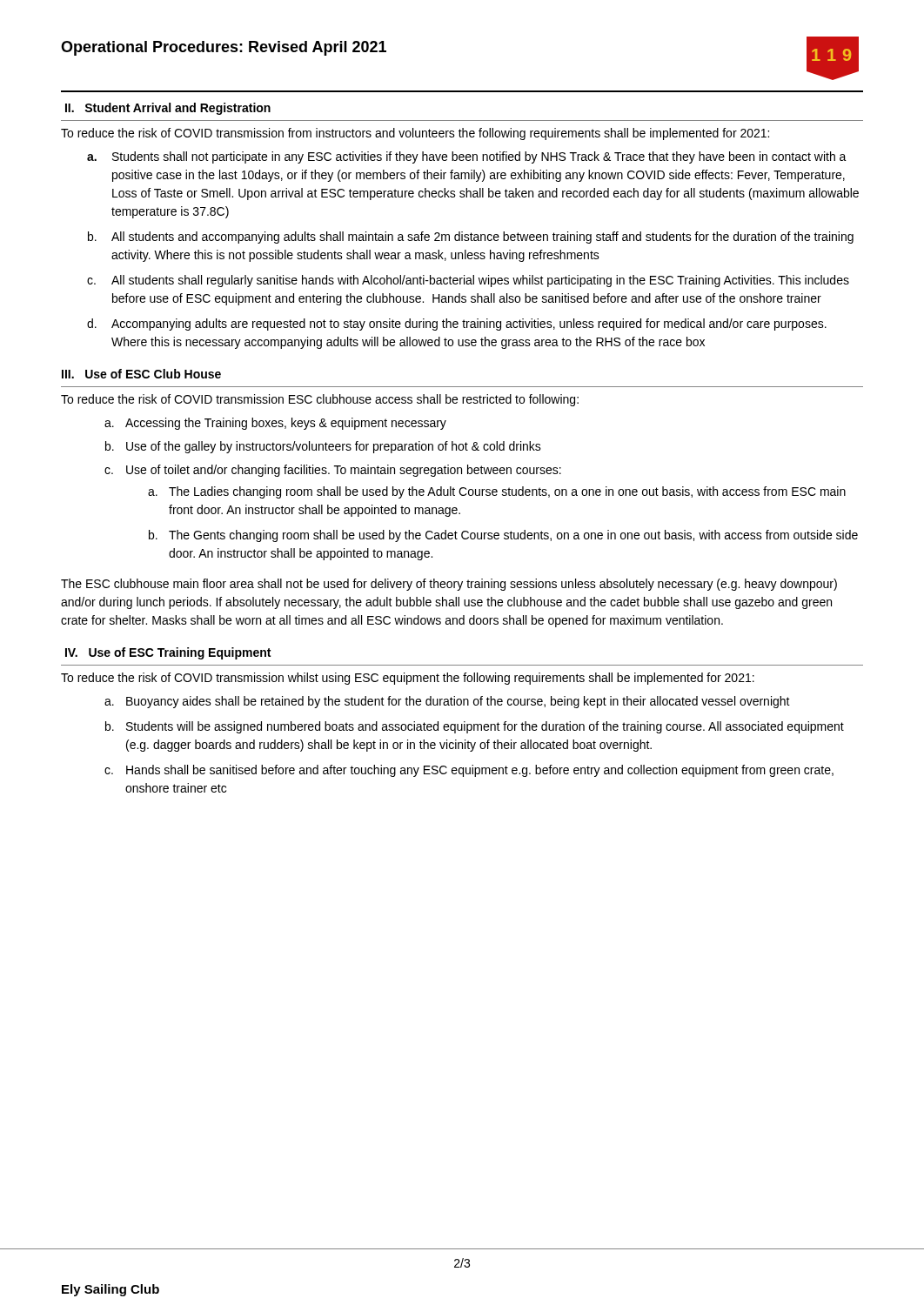The width and height of the screenshot is (924, 1305).
Task: Select the element starting "a. The Ladies changing room shall"
Action: click(506, 501)
